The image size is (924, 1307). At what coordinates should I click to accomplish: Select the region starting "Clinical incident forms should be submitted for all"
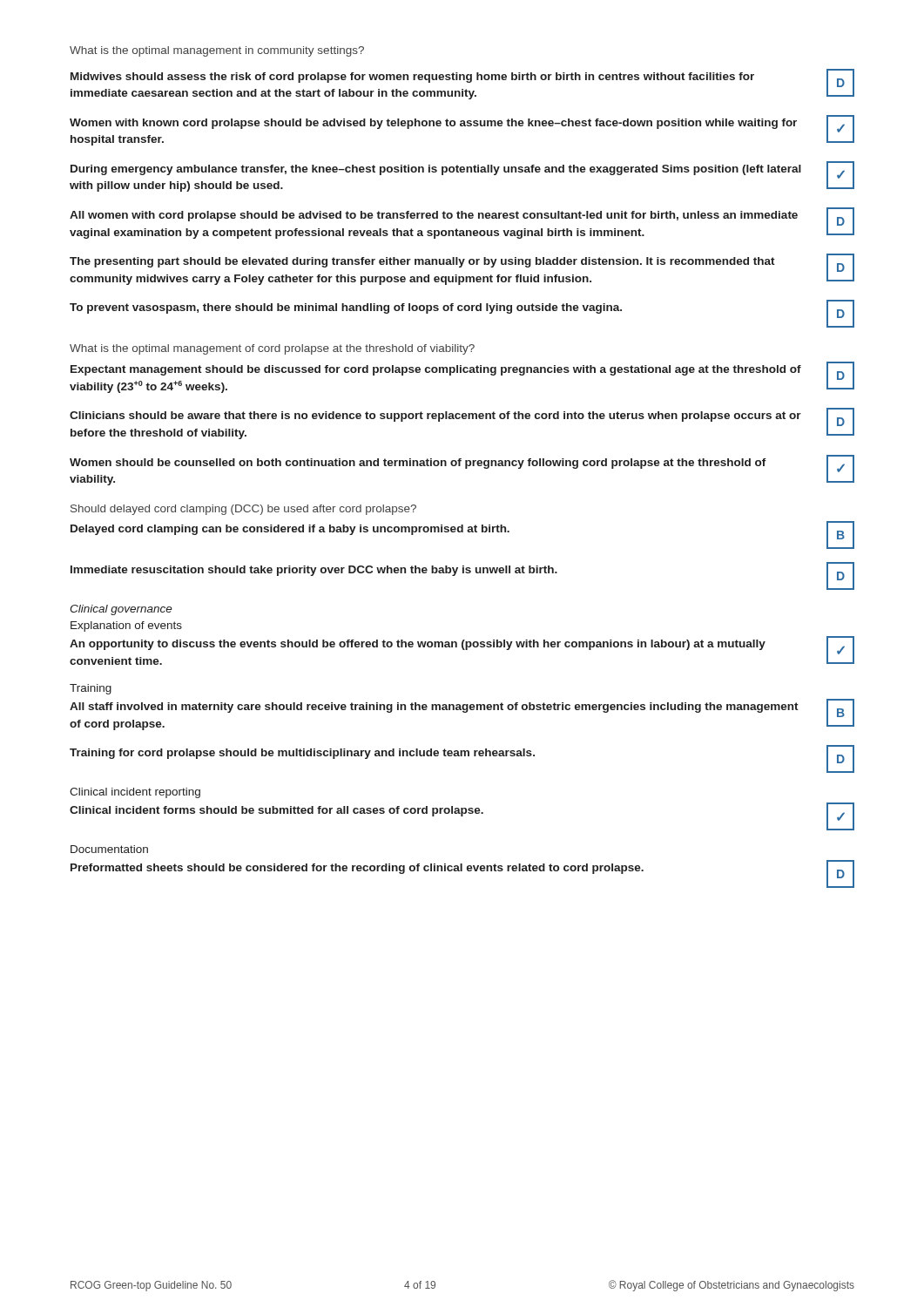pos(462,816)
